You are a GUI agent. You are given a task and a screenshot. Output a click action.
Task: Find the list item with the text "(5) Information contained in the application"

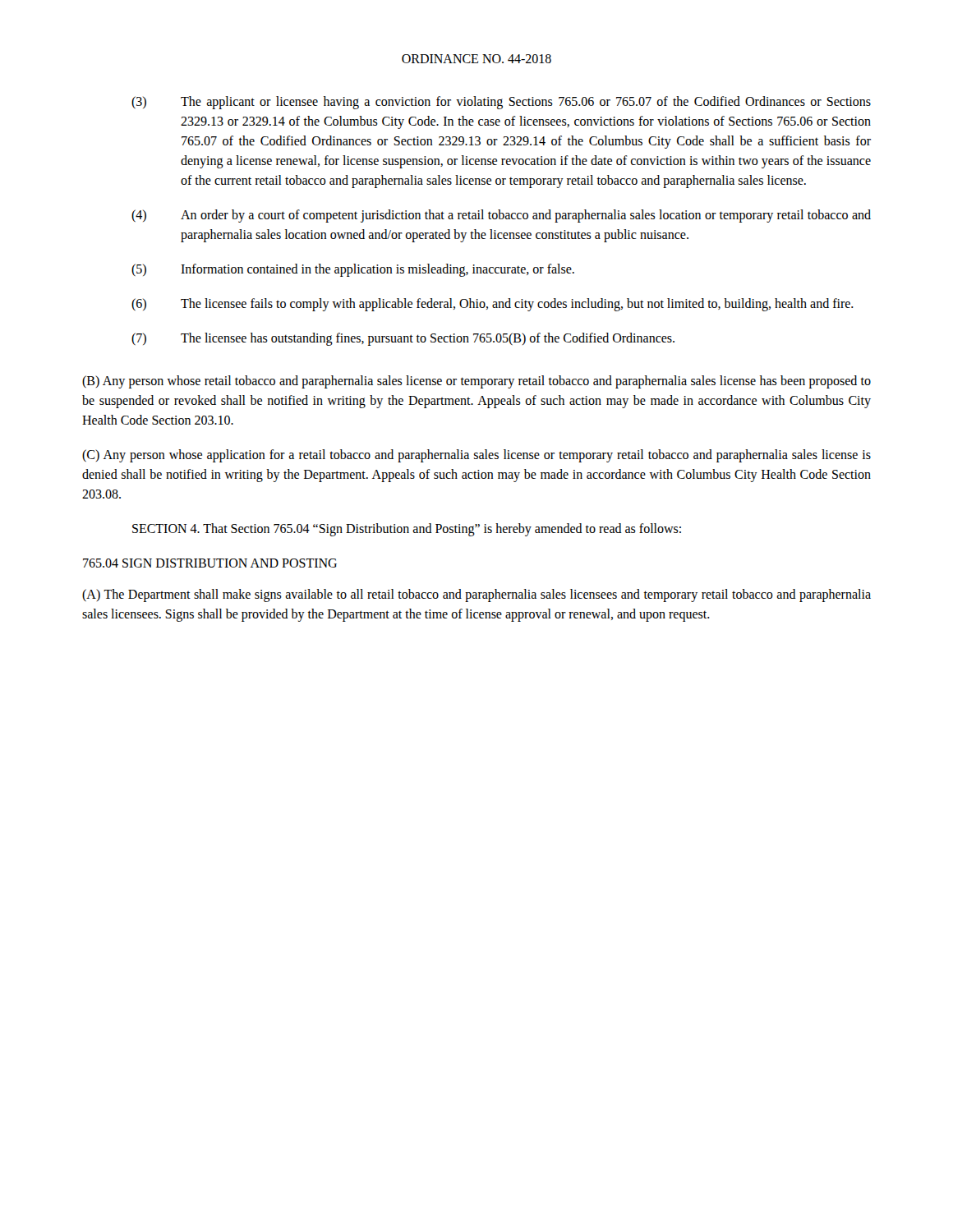click(x=501, y=269)
